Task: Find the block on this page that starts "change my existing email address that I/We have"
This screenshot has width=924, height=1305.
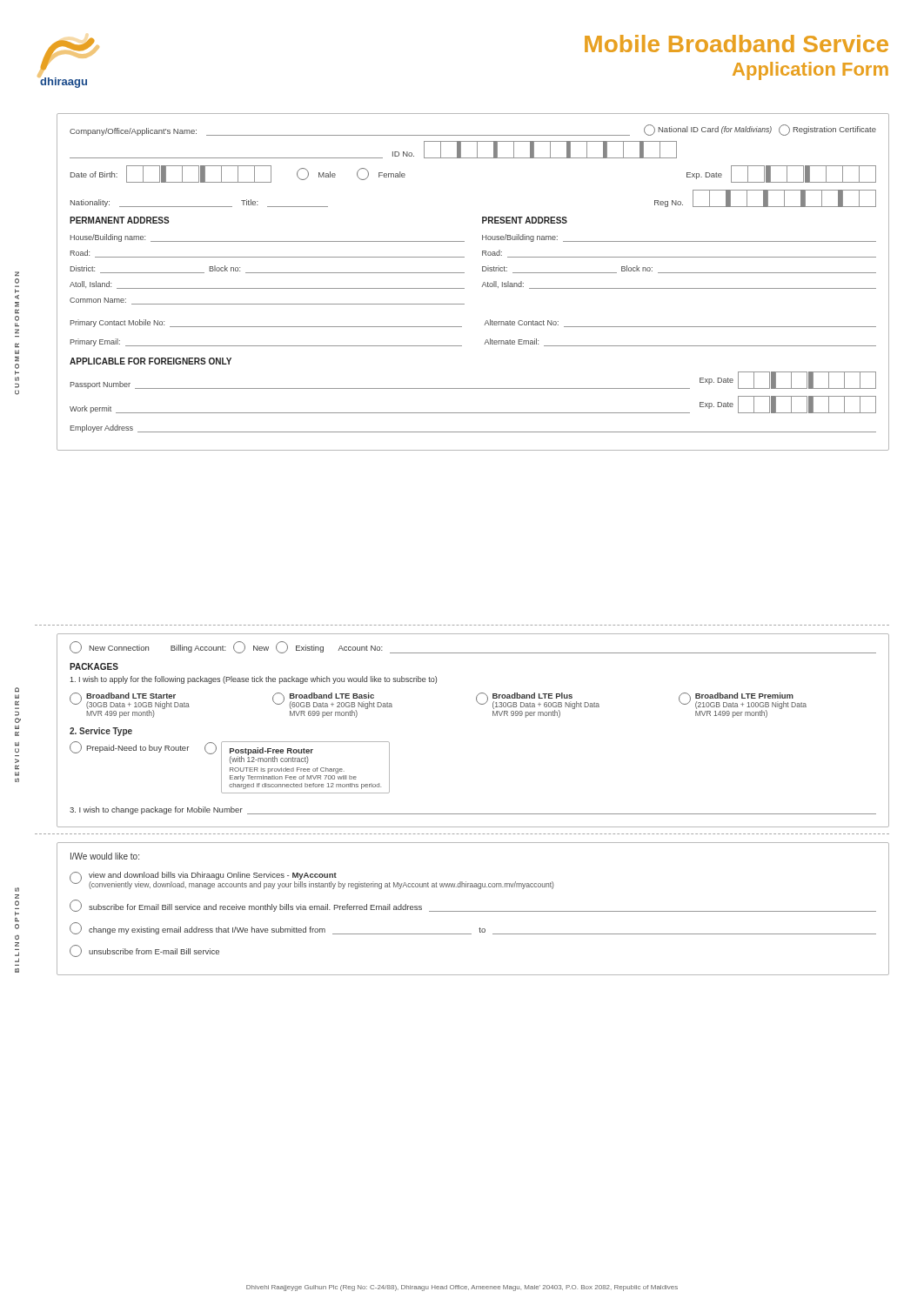Action: (473, 928)
